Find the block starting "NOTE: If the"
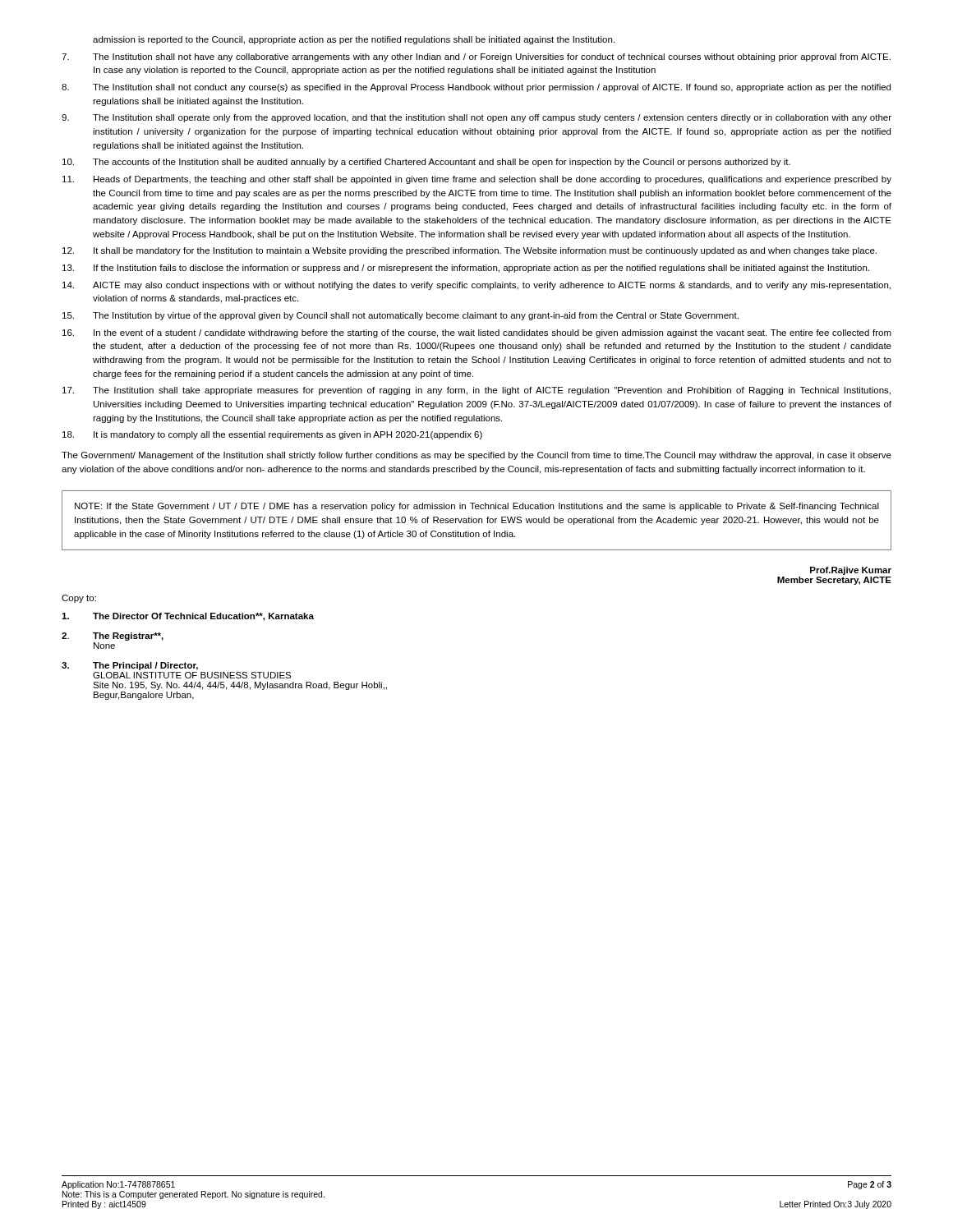953x1232 pixels. coord(476,520)
